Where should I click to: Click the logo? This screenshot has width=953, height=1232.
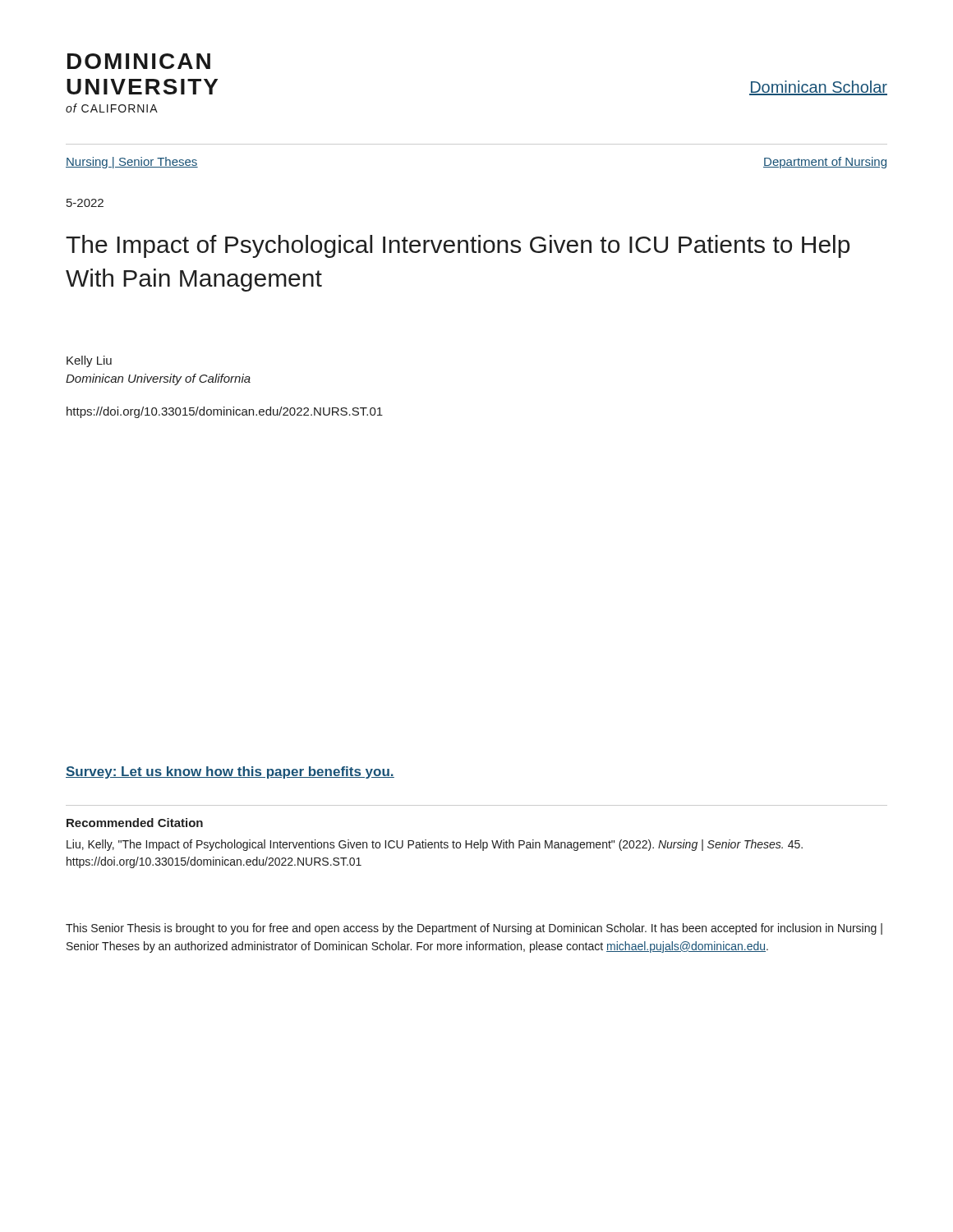tap(143, 82)
